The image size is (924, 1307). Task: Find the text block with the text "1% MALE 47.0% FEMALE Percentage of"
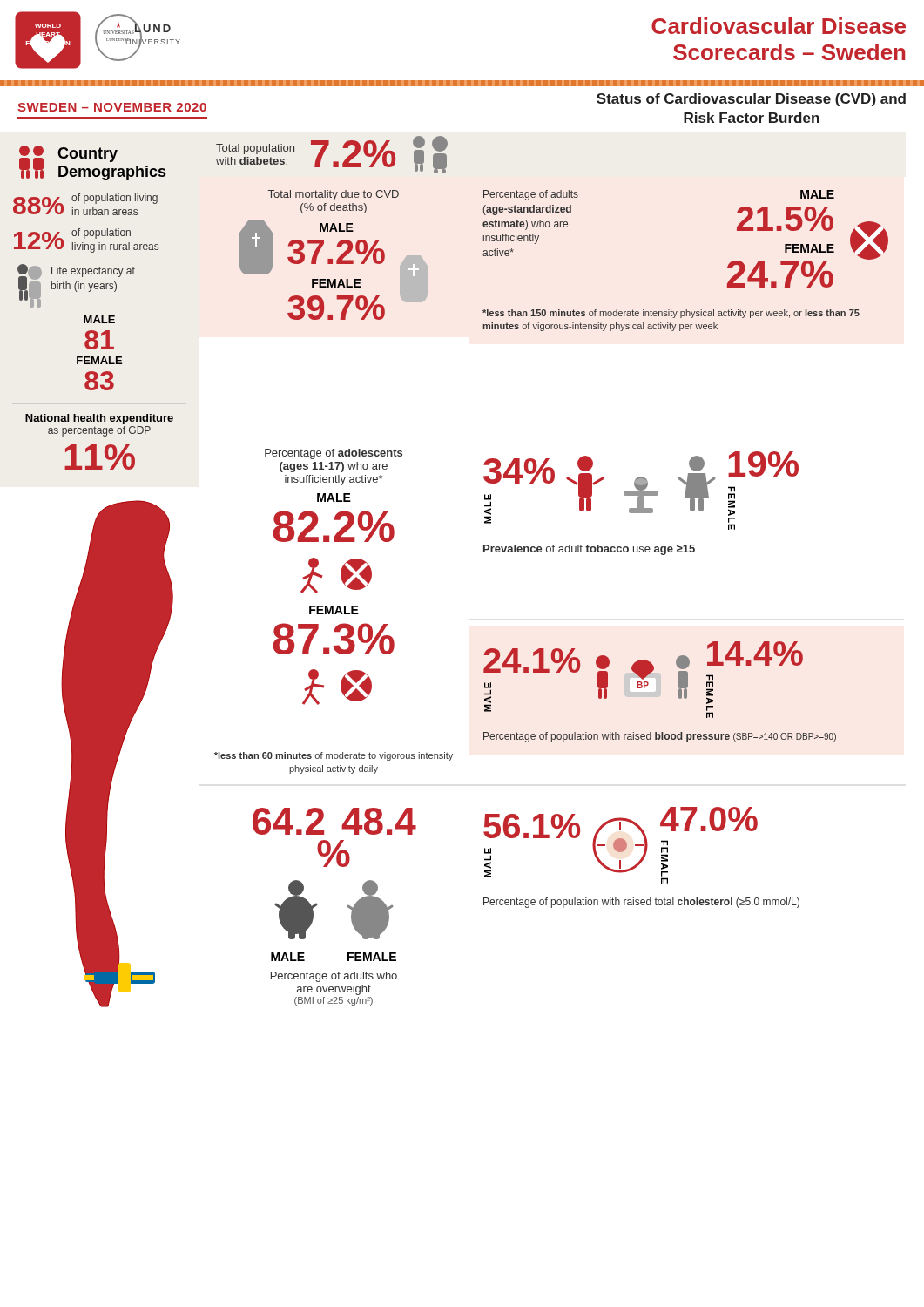[686, 855]
